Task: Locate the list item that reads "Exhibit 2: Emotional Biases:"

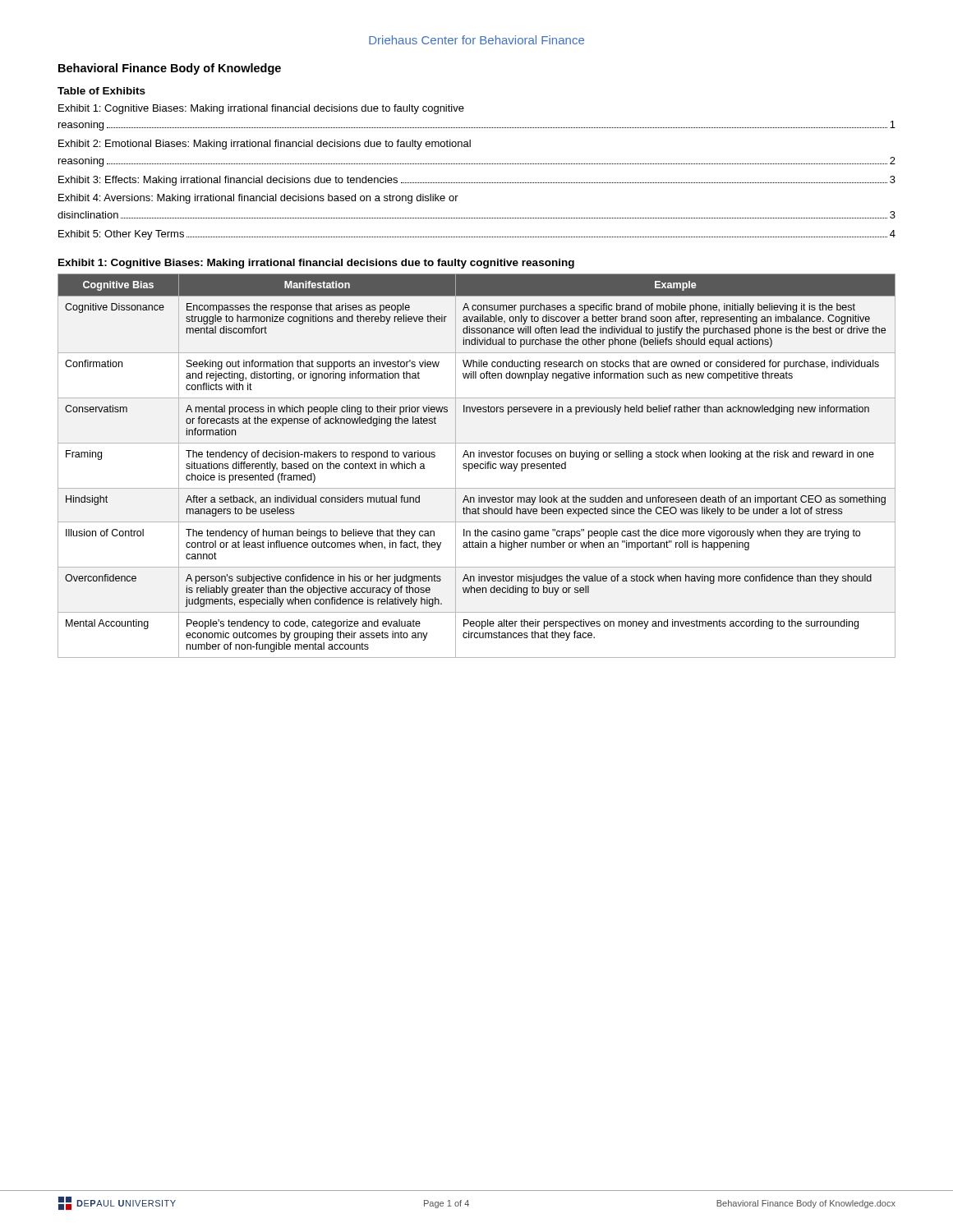Action: (266, 144)
